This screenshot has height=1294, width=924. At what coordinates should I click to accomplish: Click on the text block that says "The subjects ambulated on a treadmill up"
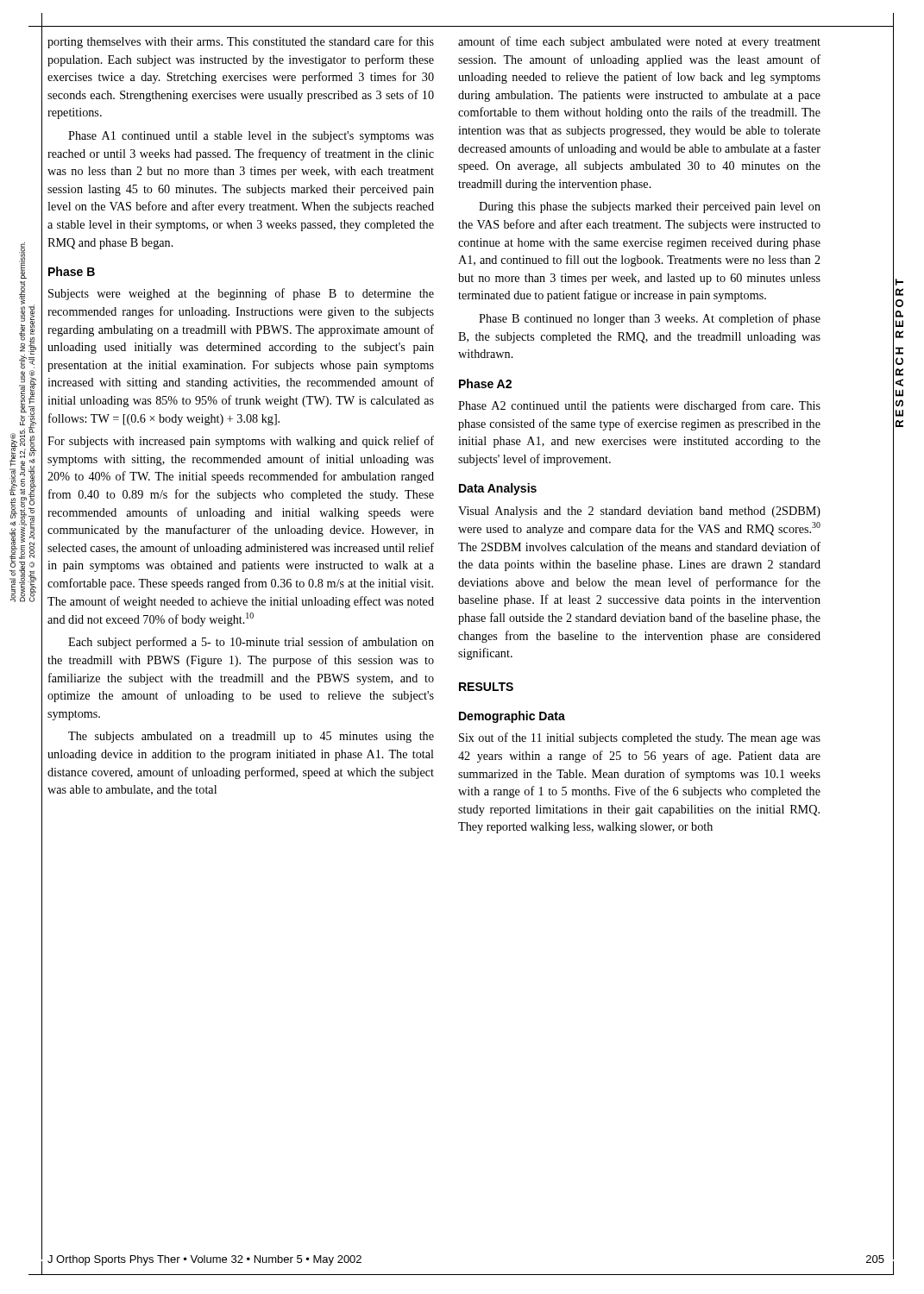point(241,763)
